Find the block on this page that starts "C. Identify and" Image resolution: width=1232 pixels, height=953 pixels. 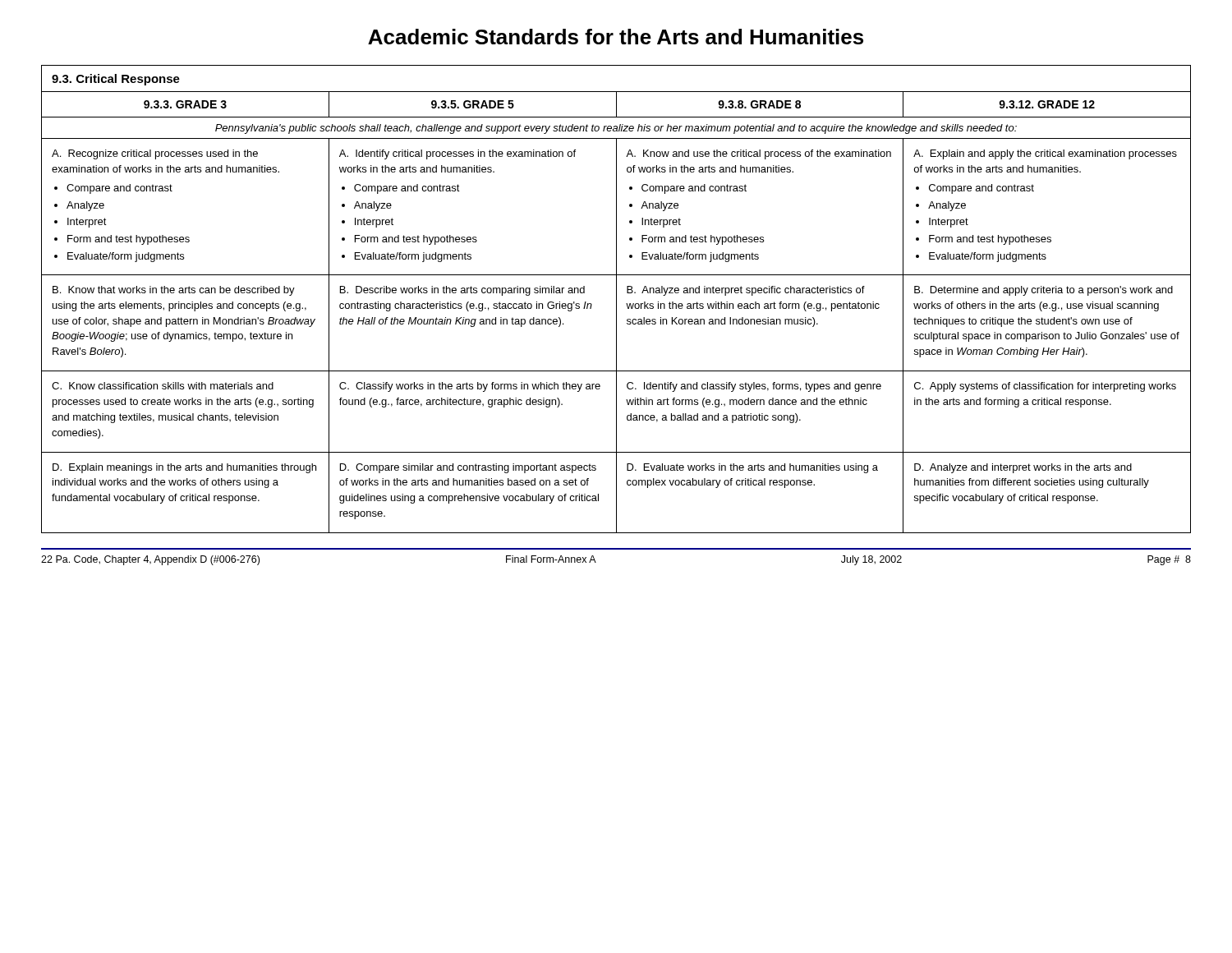point(760,402)
